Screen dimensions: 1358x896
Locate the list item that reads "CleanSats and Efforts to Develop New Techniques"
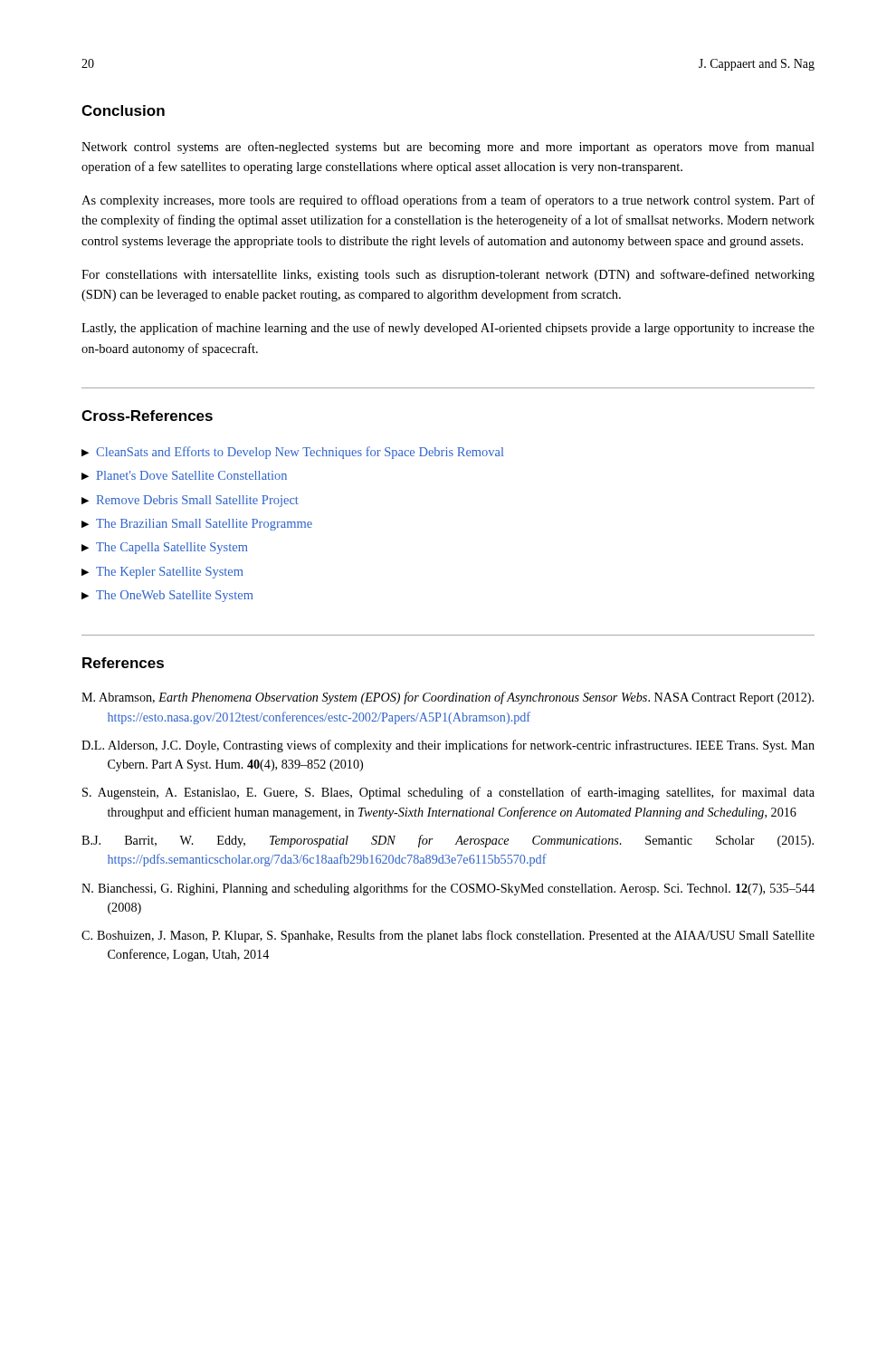click(300, 452)
